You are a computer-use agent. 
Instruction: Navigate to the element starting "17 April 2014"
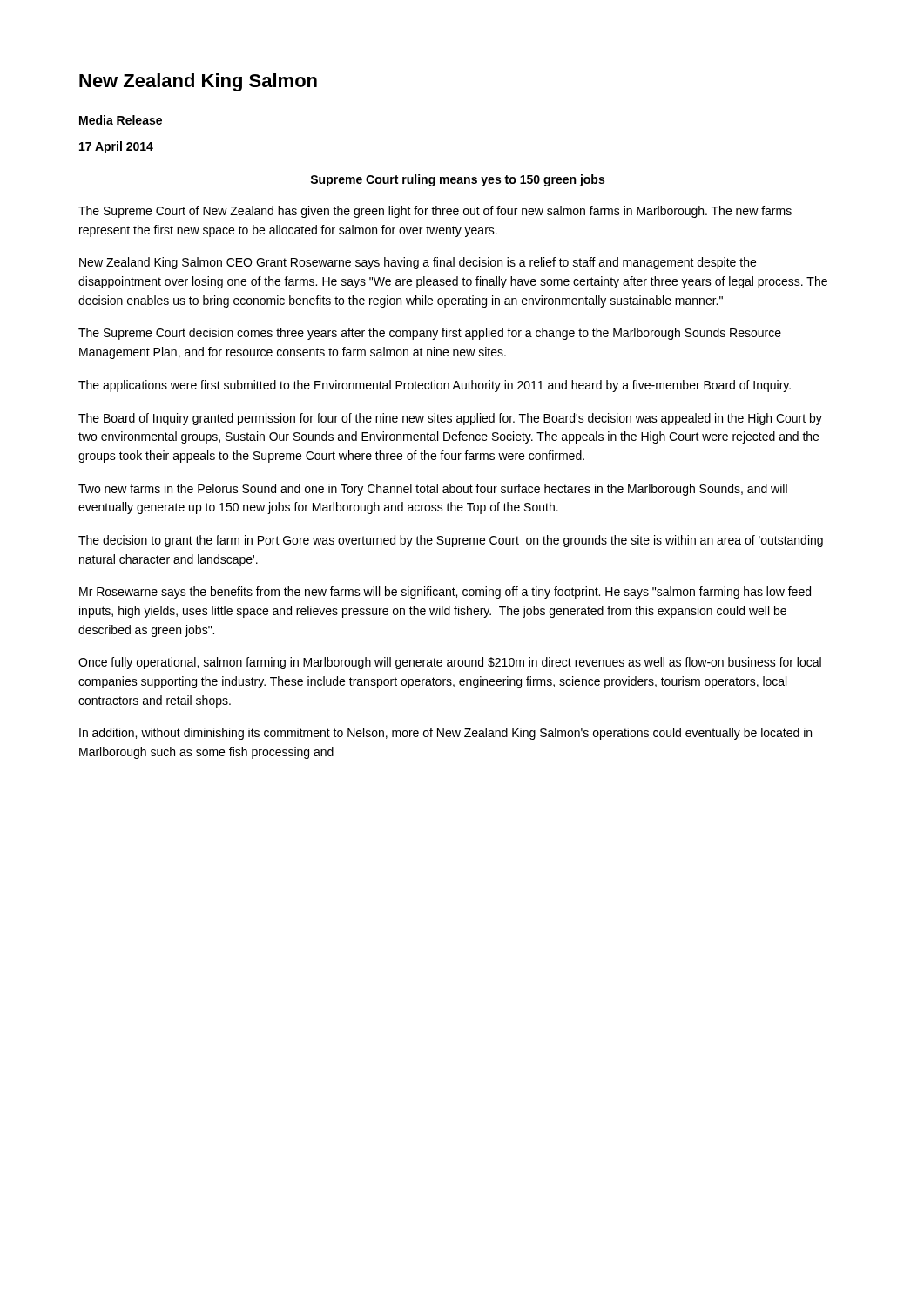pos(116,146)
